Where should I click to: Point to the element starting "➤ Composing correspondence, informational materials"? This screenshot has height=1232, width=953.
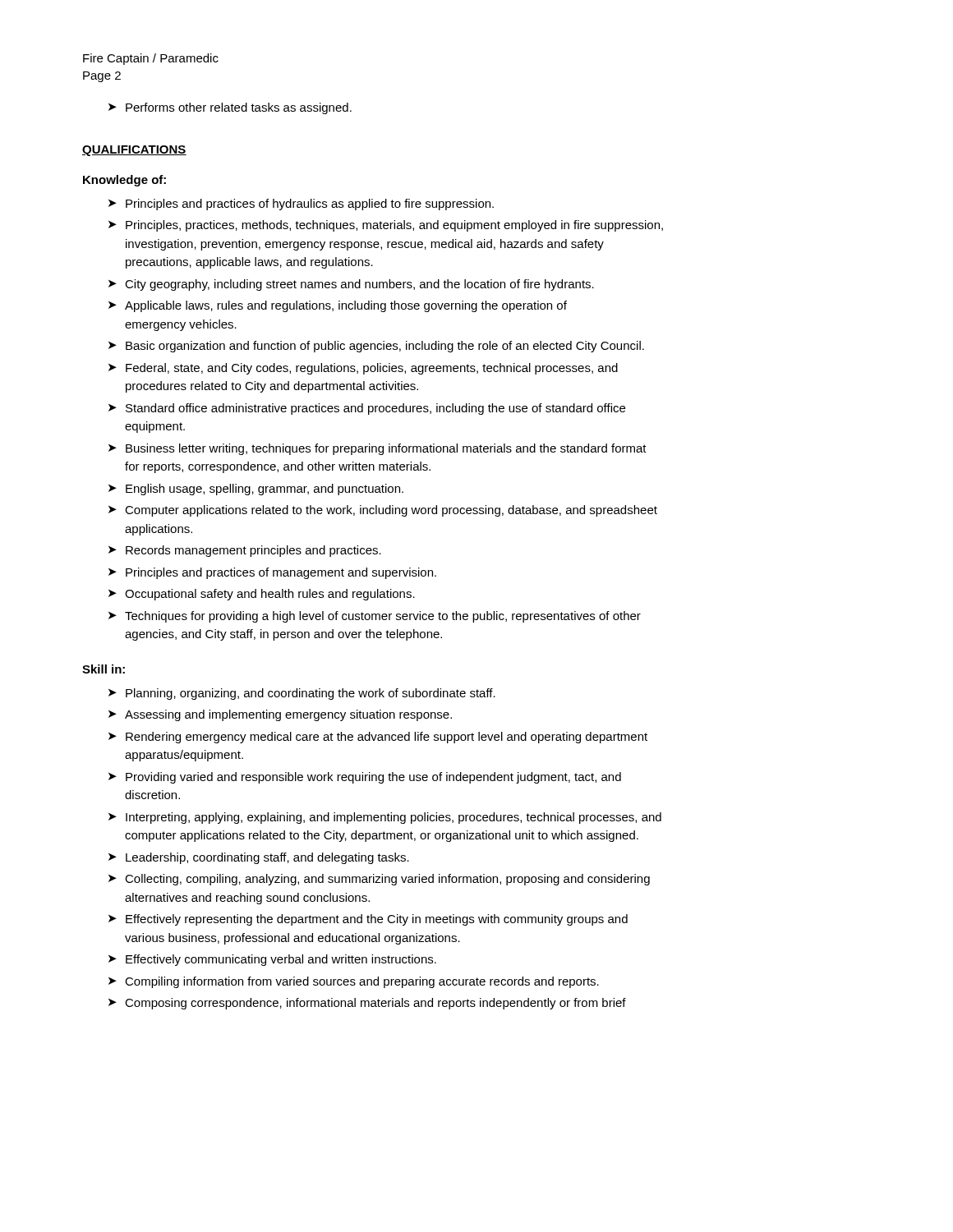point(366,1003)
